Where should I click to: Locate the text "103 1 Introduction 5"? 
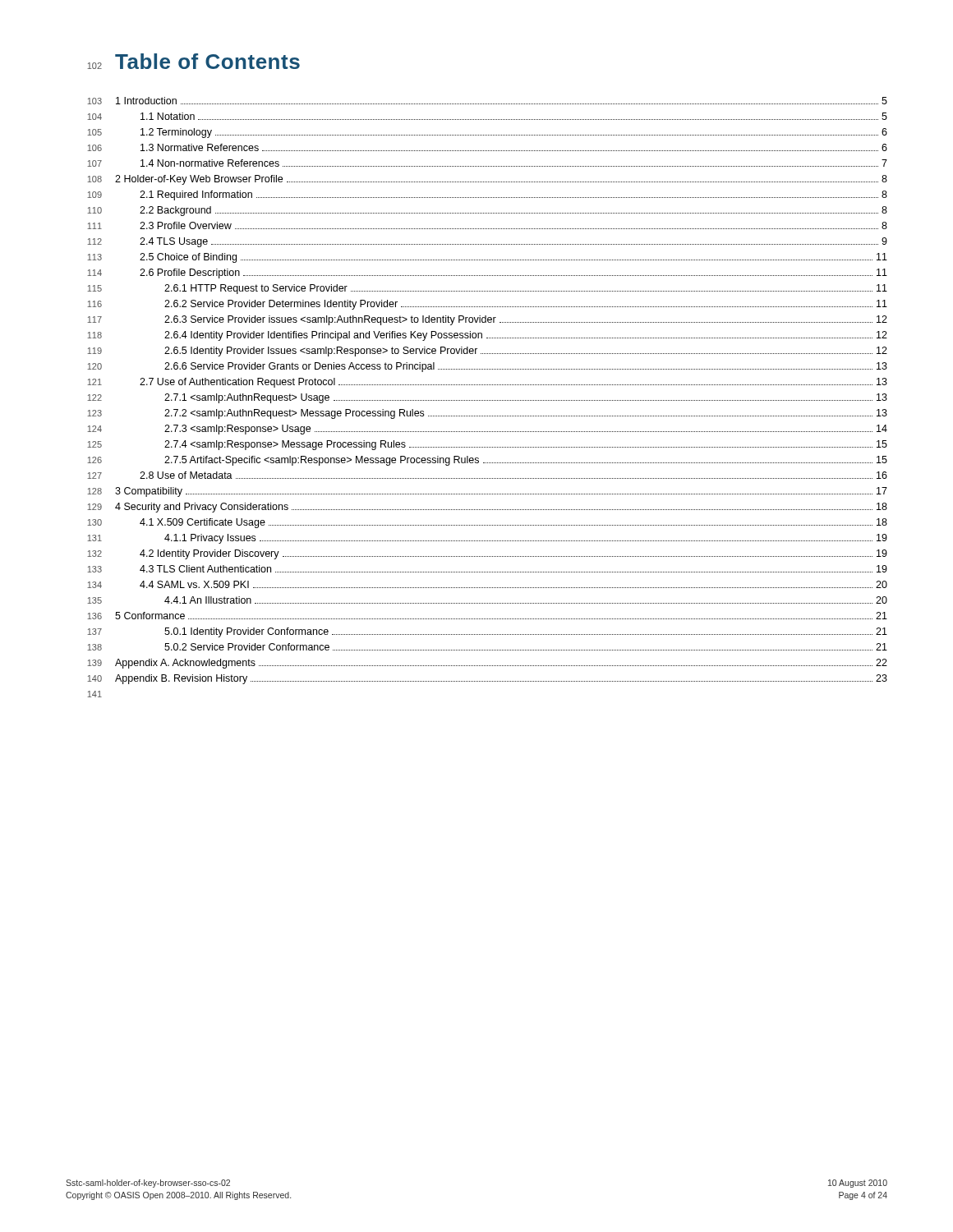(476, 102)
